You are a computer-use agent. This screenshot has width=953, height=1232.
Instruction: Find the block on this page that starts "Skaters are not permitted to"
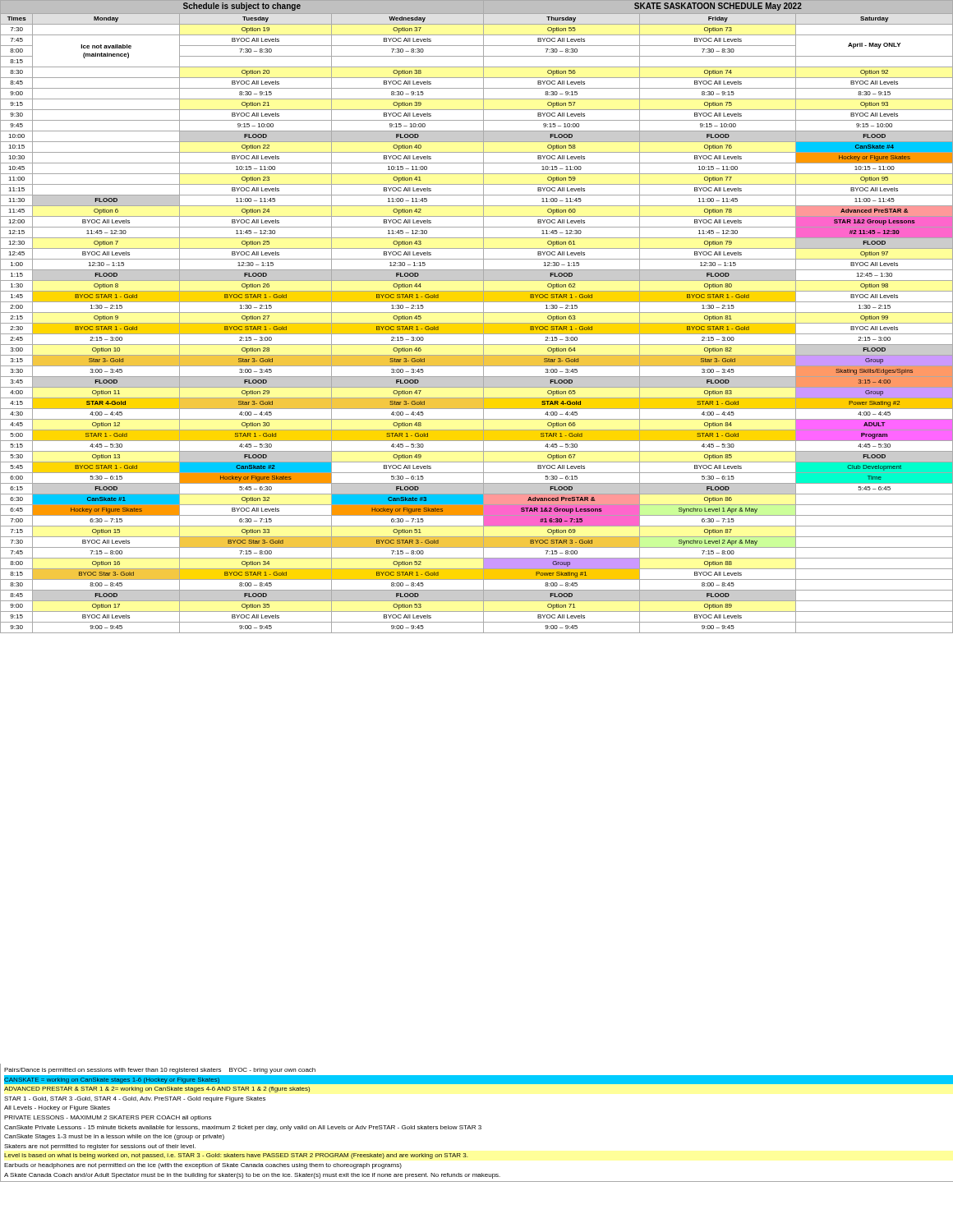click(x=100, y=1146)
